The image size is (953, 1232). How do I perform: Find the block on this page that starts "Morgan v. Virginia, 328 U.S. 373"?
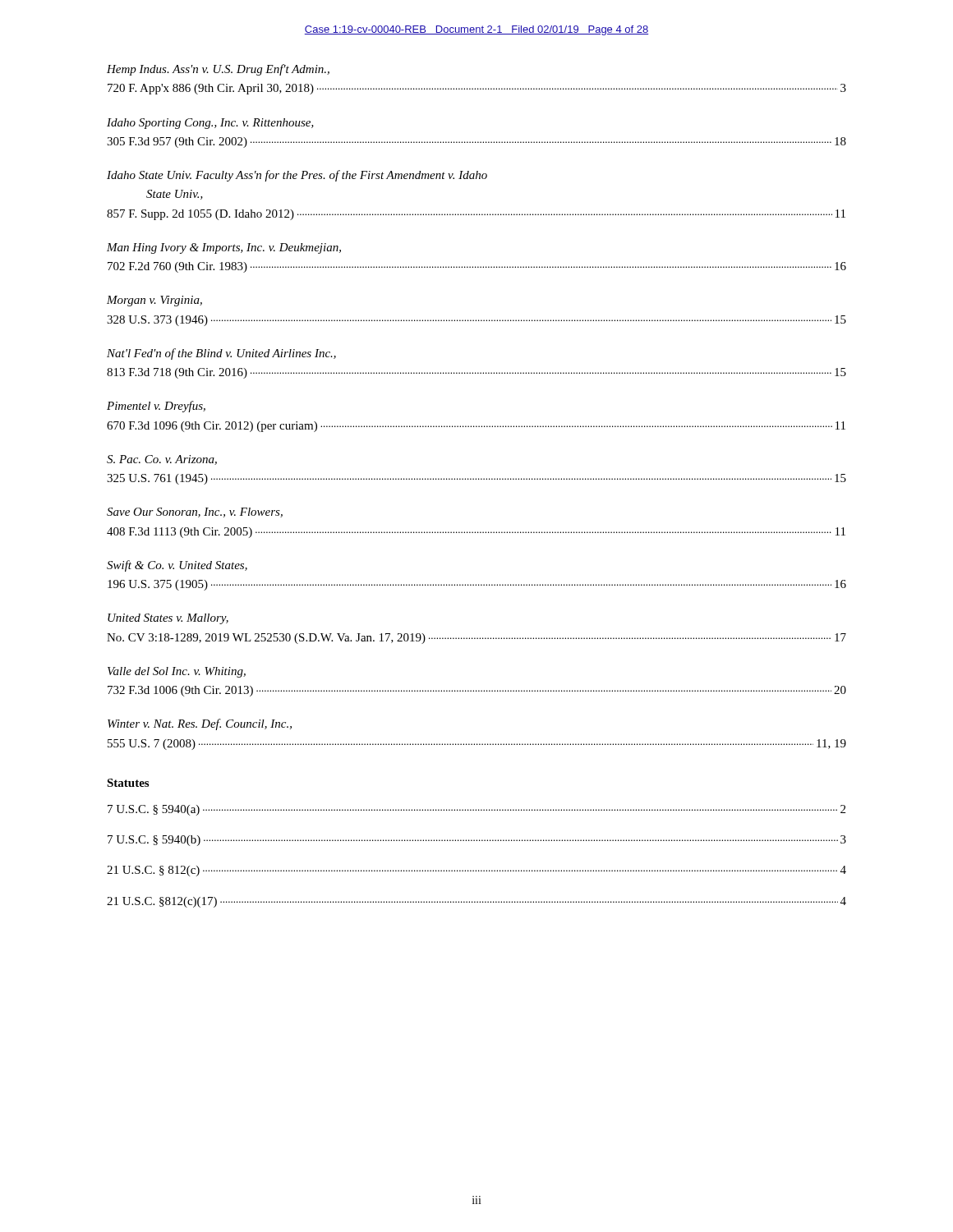476,310
